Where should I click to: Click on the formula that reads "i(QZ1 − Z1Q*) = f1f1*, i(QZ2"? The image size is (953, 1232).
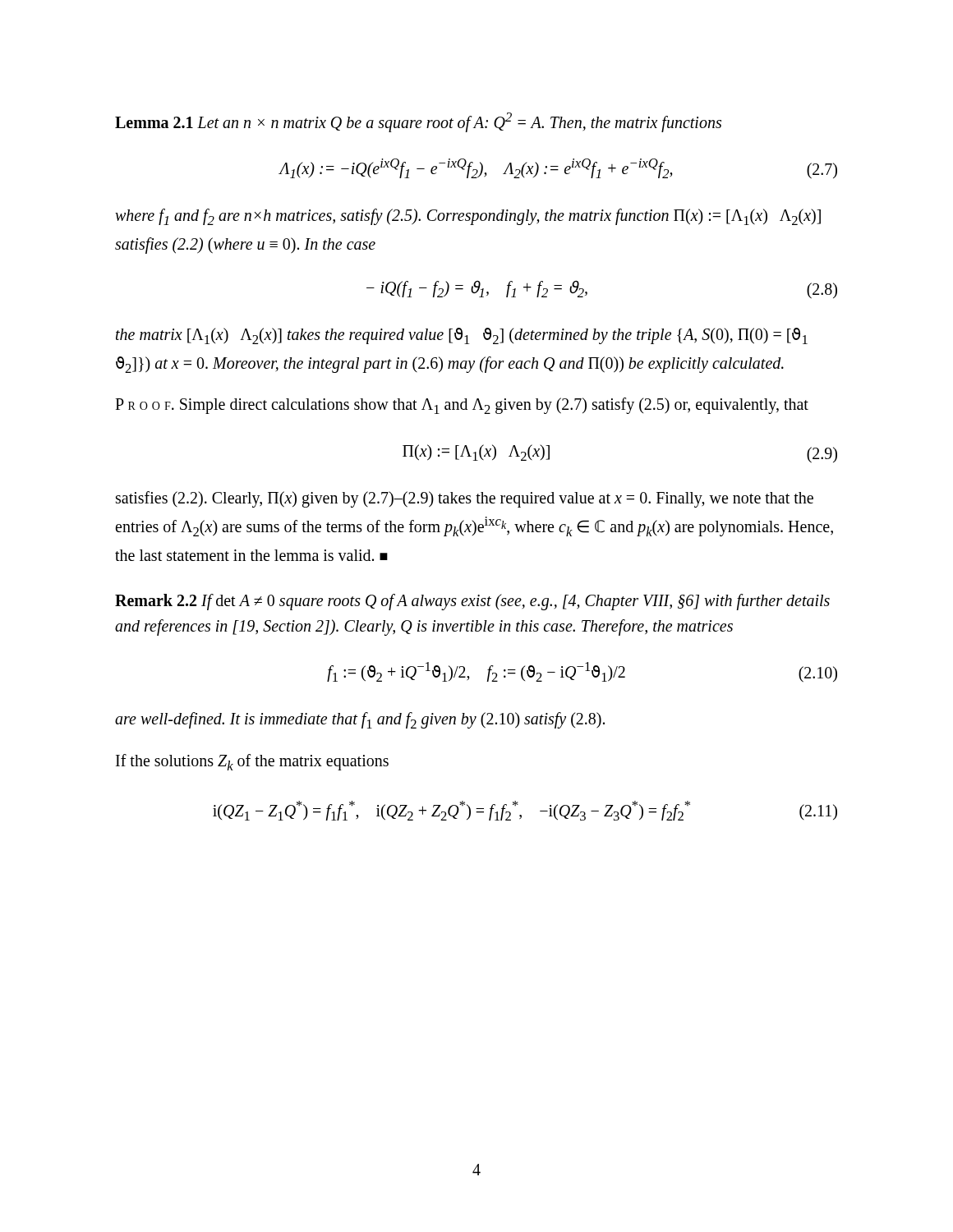point(476,811)
